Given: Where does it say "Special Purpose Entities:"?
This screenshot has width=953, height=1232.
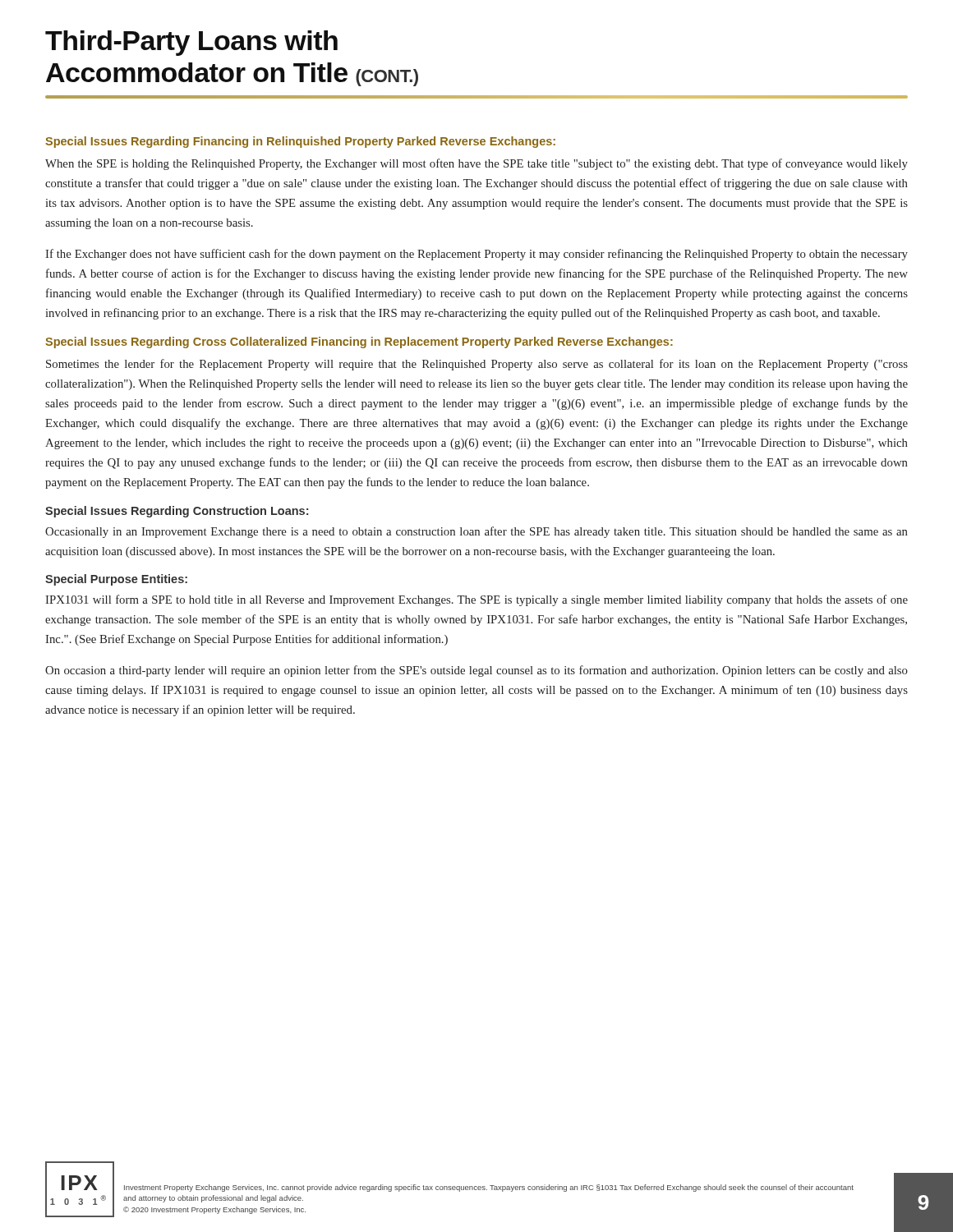Looking at the screenshot, I should (x=117, y=579).
